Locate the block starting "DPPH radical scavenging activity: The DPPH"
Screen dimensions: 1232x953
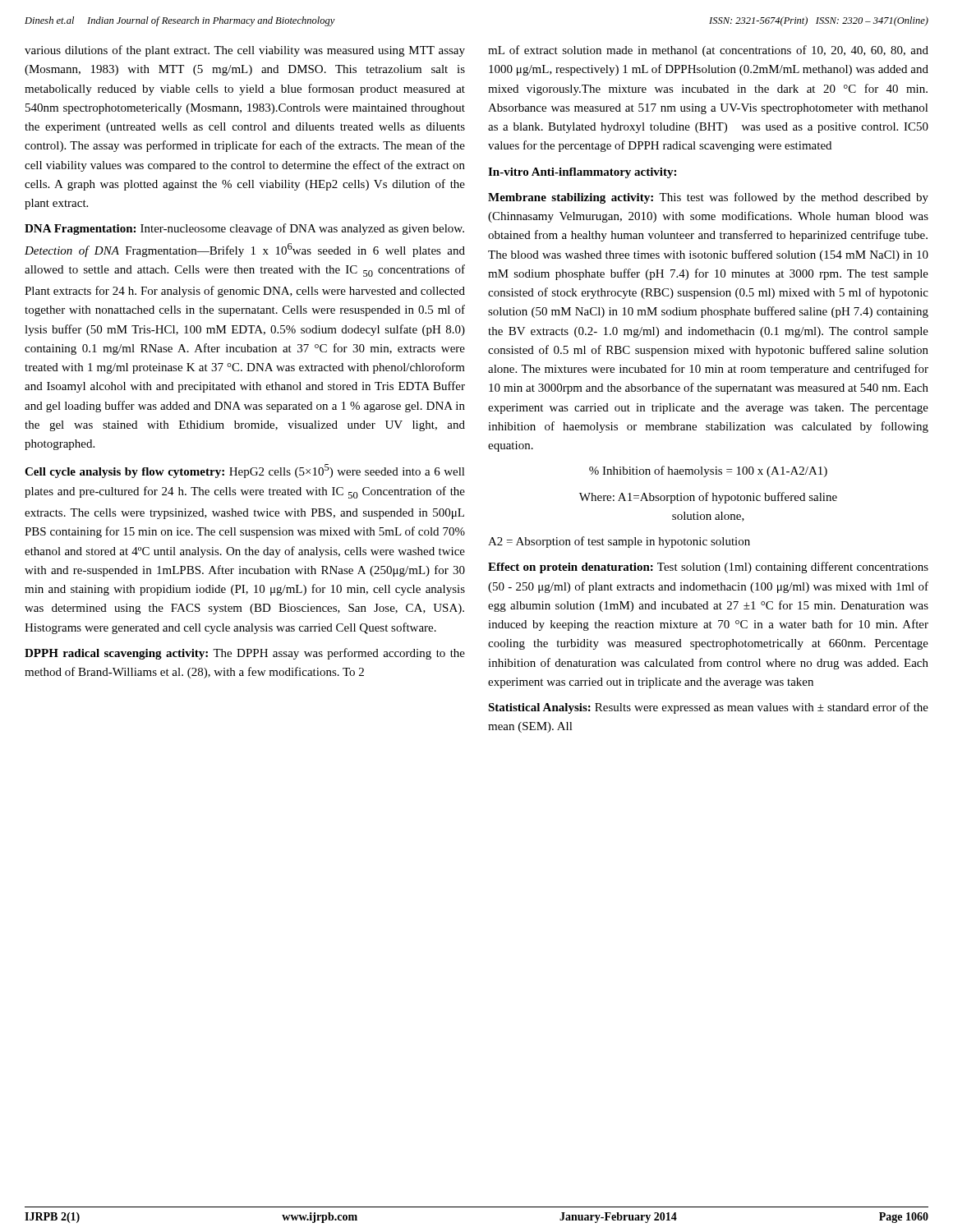click(245, 663)
